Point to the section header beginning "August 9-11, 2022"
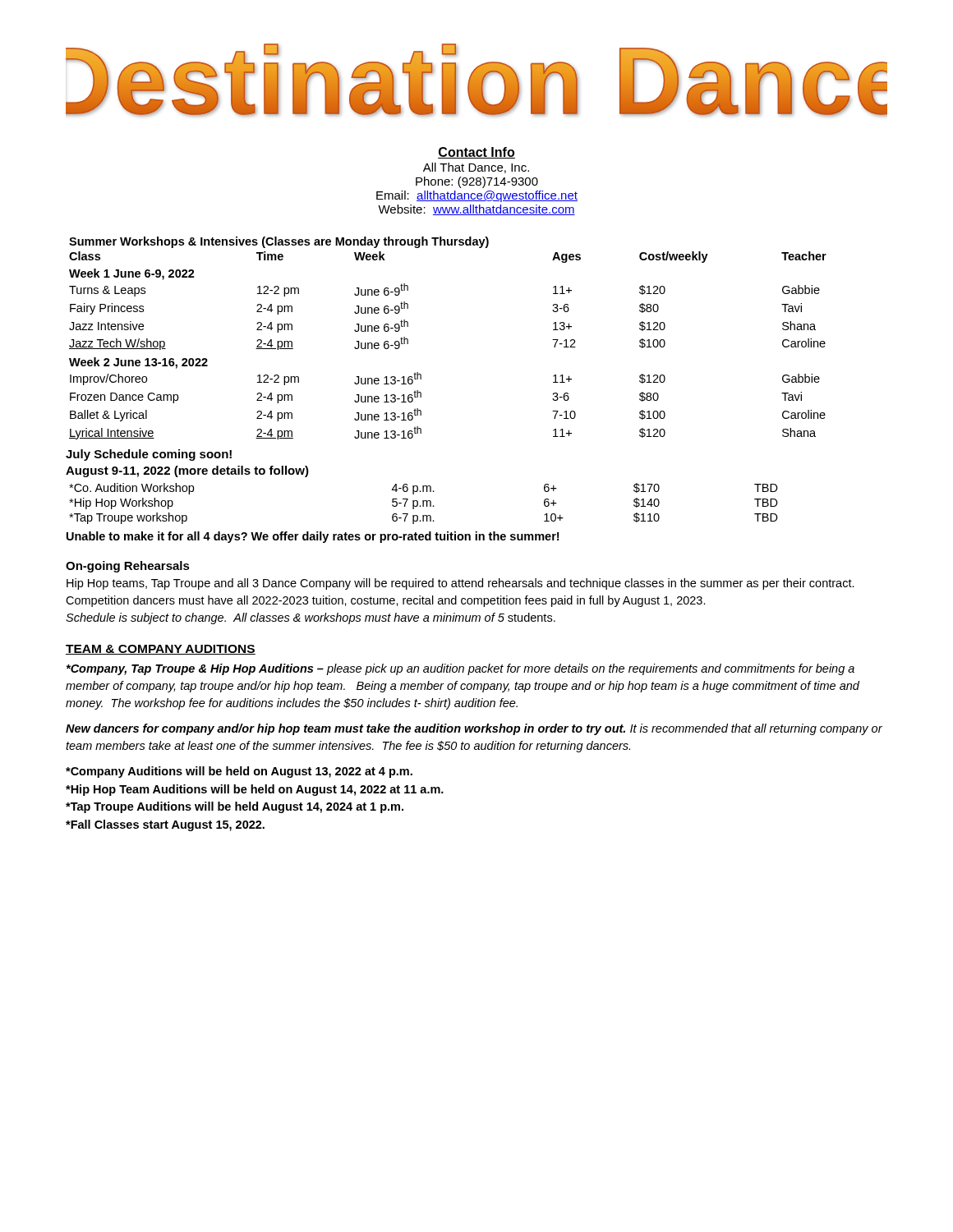953x1232 pixels. point(187,470)
